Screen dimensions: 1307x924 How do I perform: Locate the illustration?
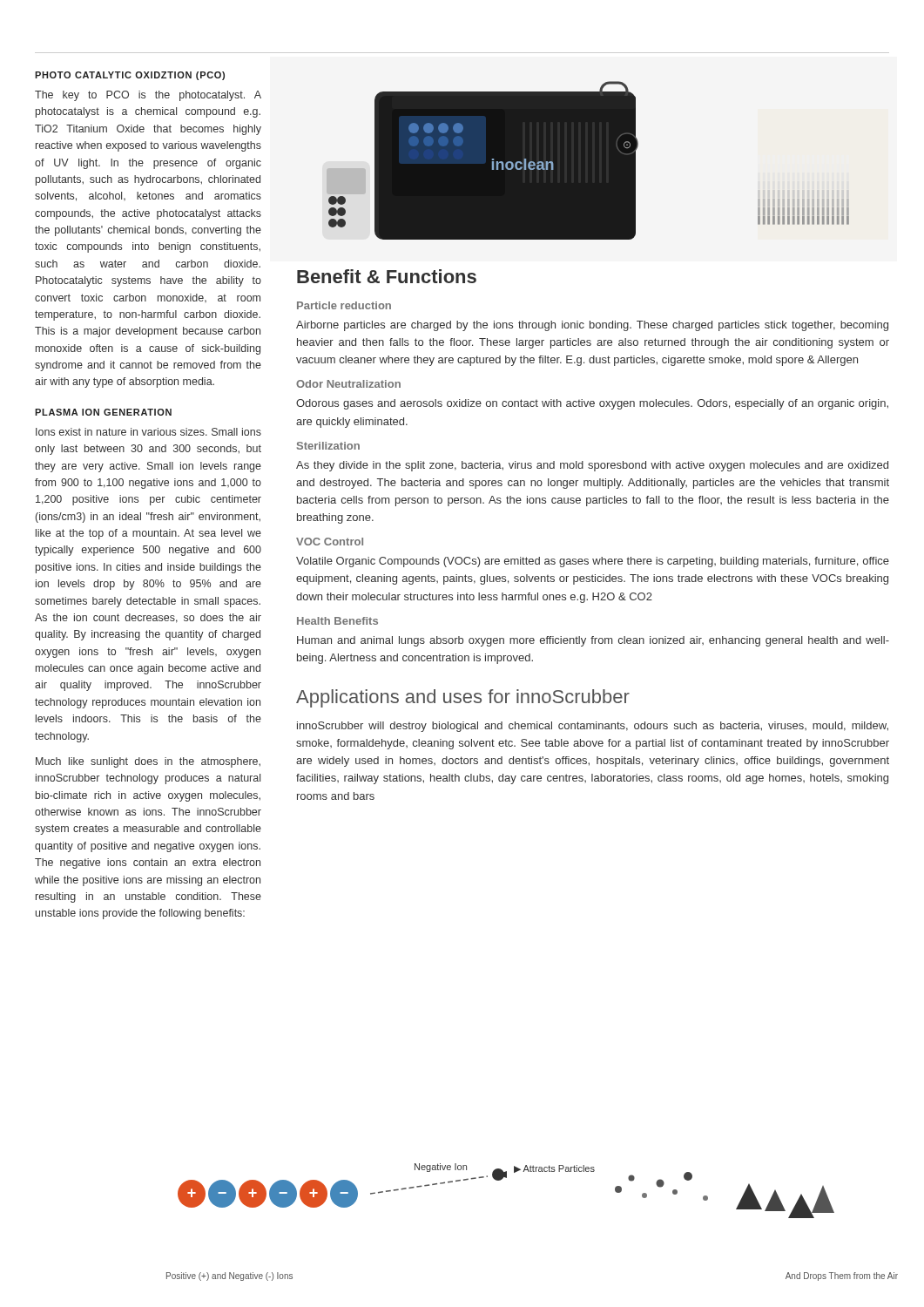532,1211
